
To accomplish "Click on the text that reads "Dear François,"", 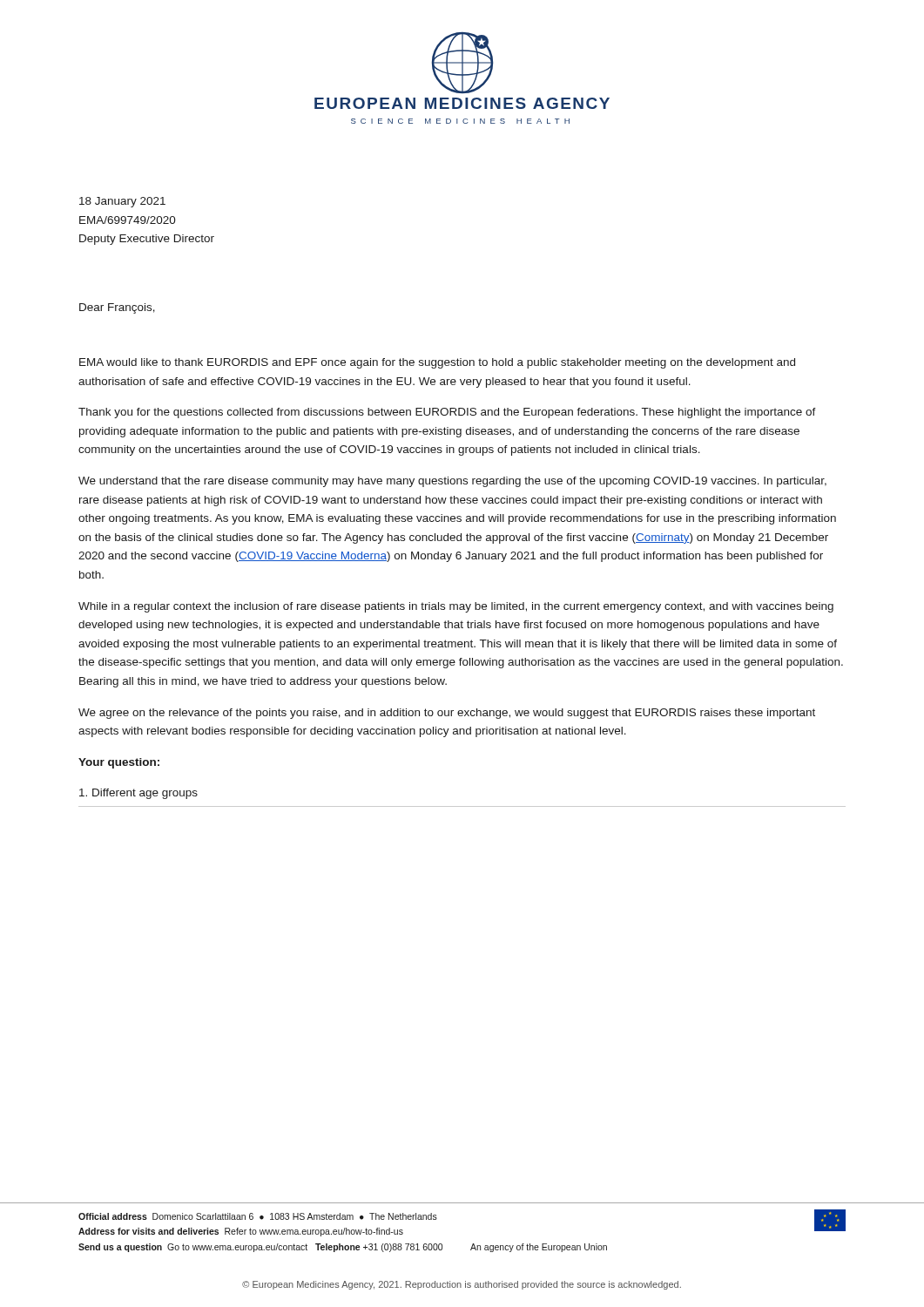I will (117, 307).
